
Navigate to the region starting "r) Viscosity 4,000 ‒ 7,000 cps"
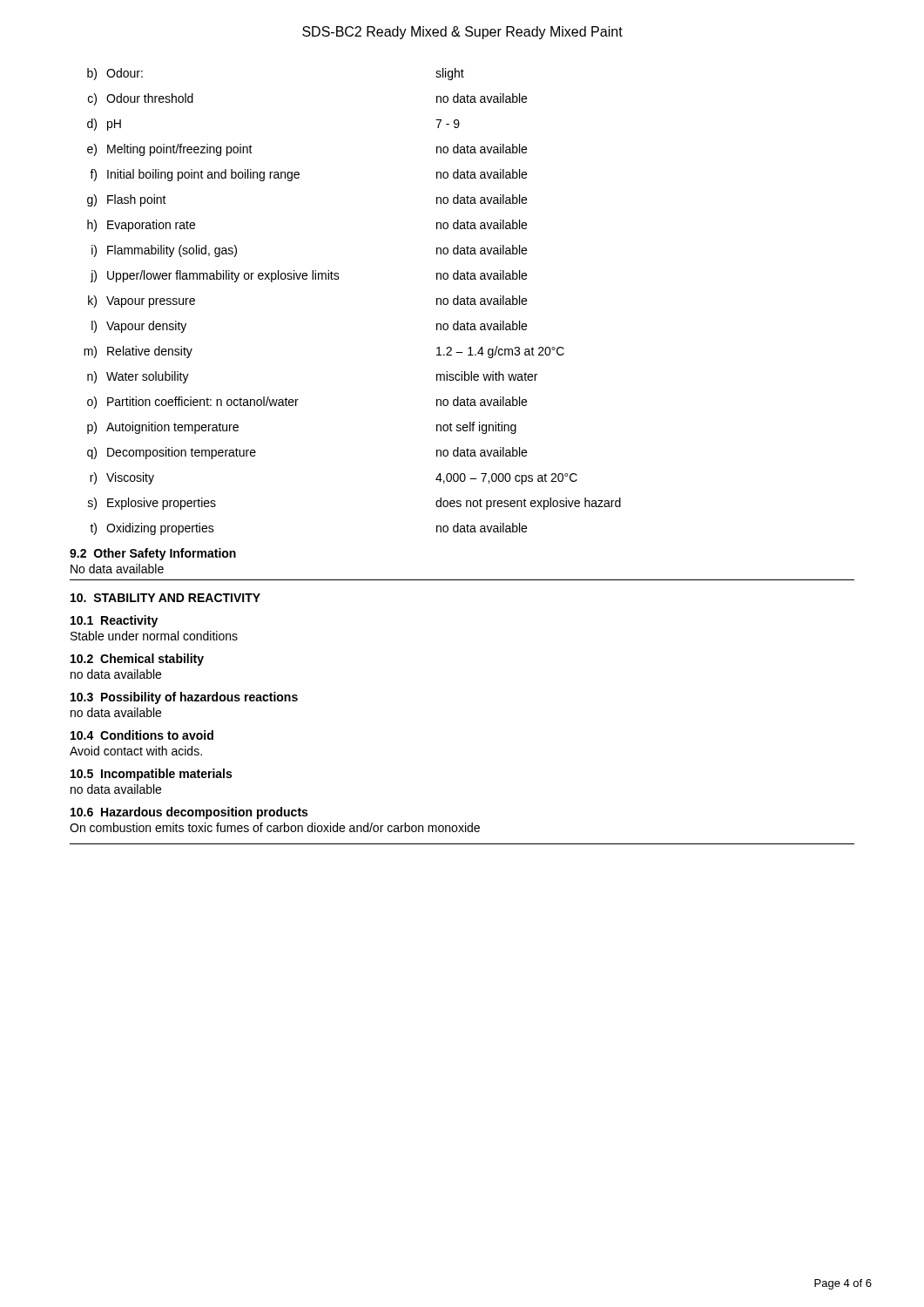(x=462, y=478)
